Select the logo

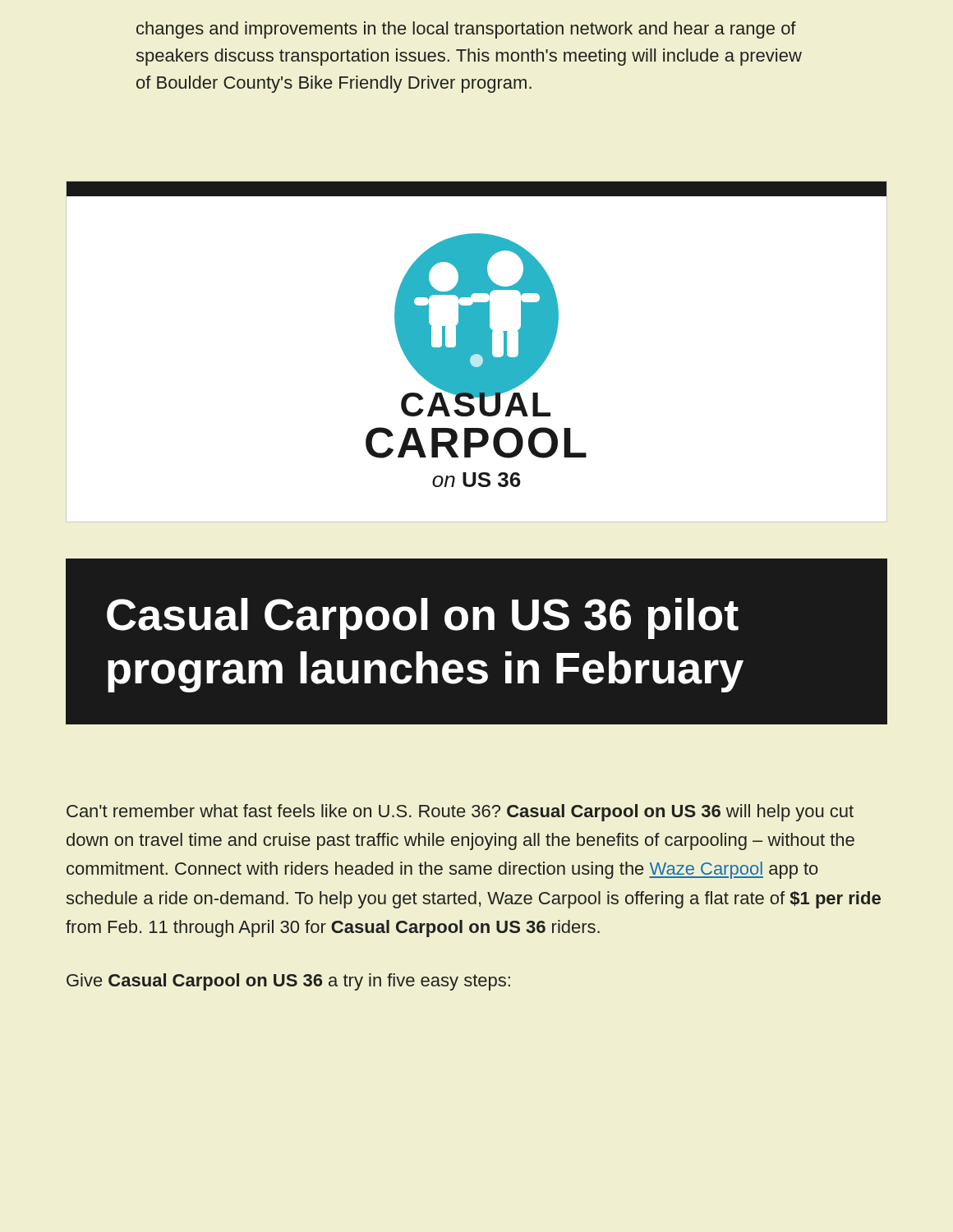point(476,352)
